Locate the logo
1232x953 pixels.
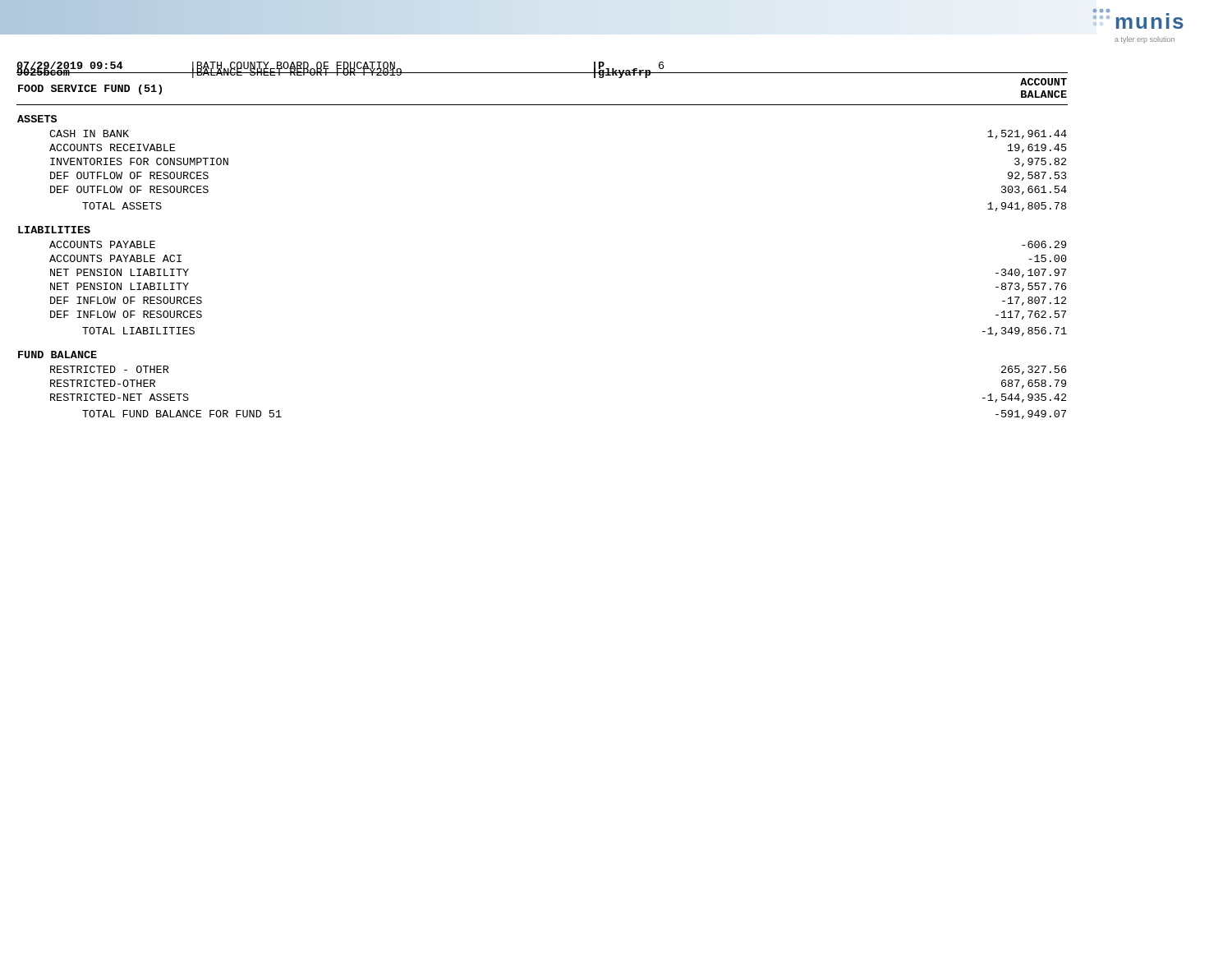pos(1156,27)
